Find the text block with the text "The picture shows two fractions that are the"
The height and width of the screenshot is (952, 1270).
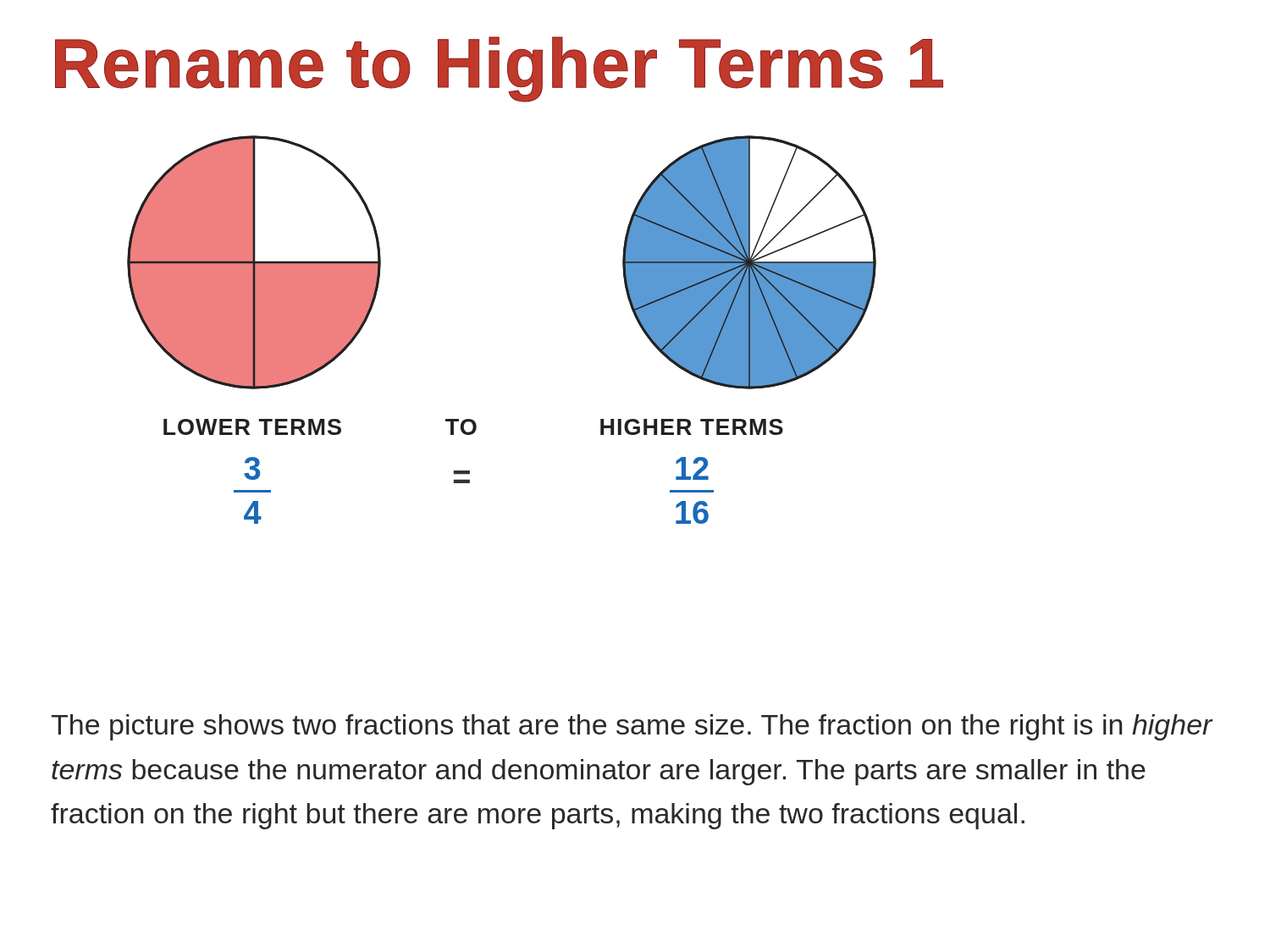pos(631,769)
